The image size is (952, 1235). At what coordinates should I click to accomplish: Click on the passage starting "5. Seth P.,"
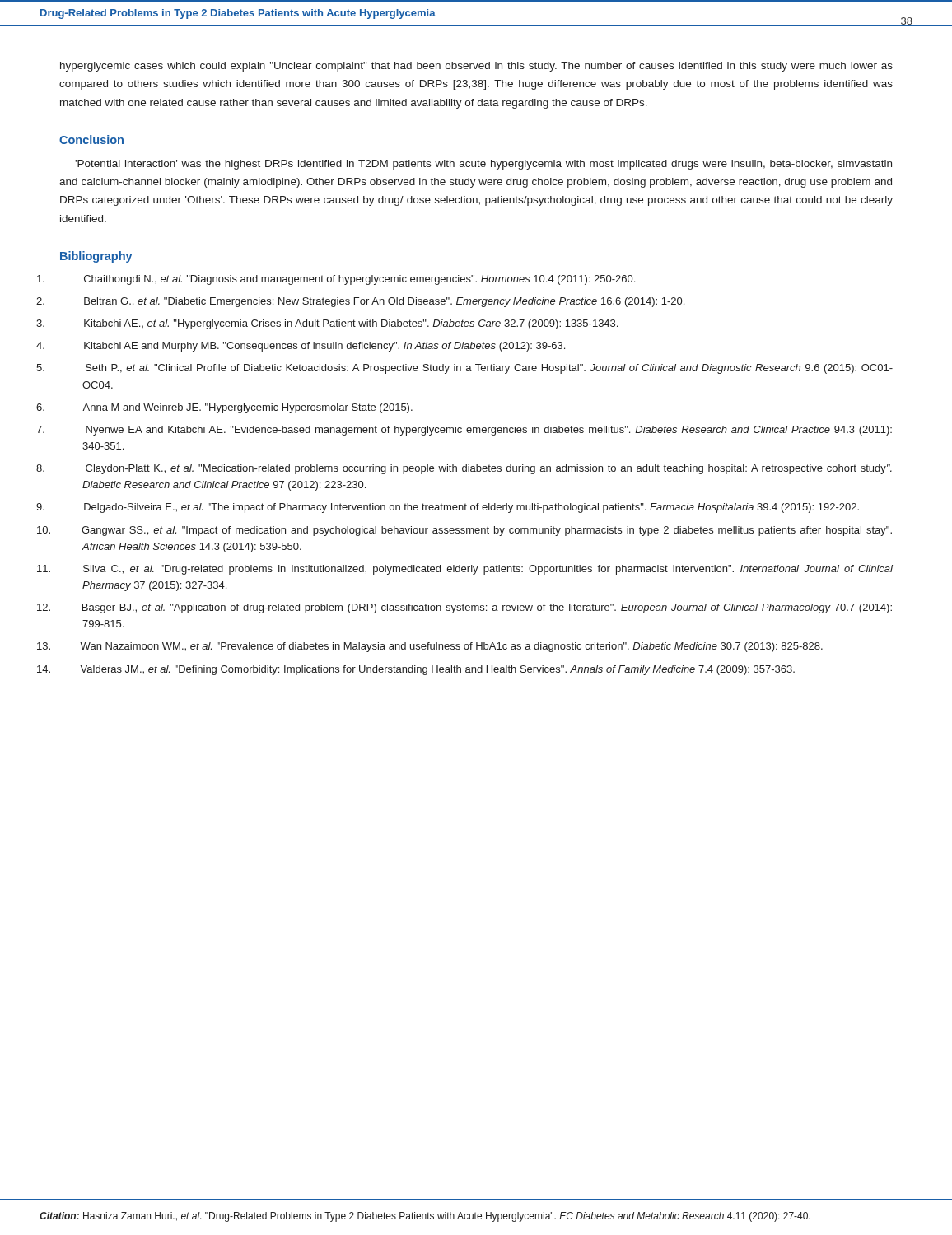(x=476, y=375)
